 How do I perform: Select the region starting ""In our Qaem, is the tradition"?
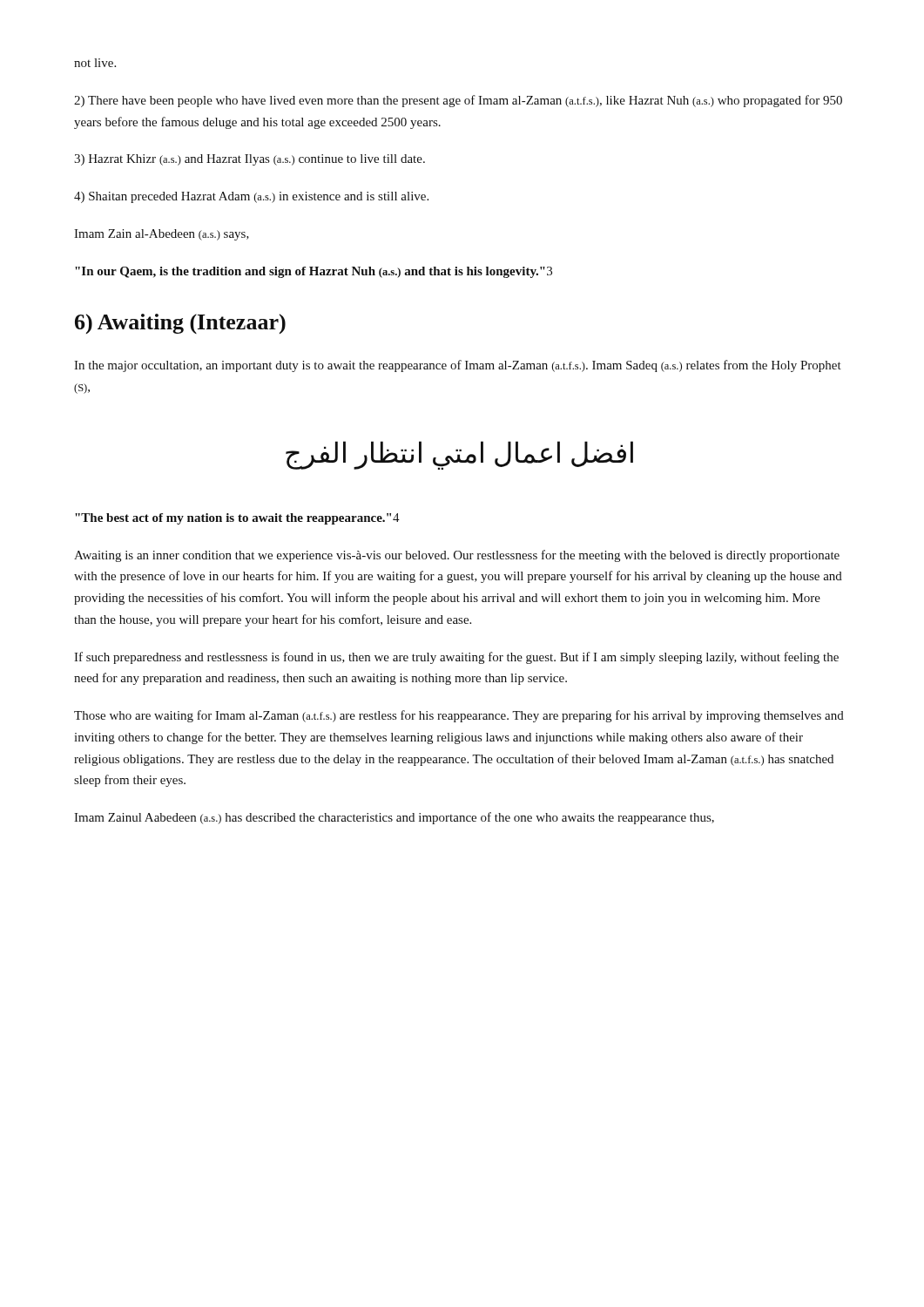[313, 271]
